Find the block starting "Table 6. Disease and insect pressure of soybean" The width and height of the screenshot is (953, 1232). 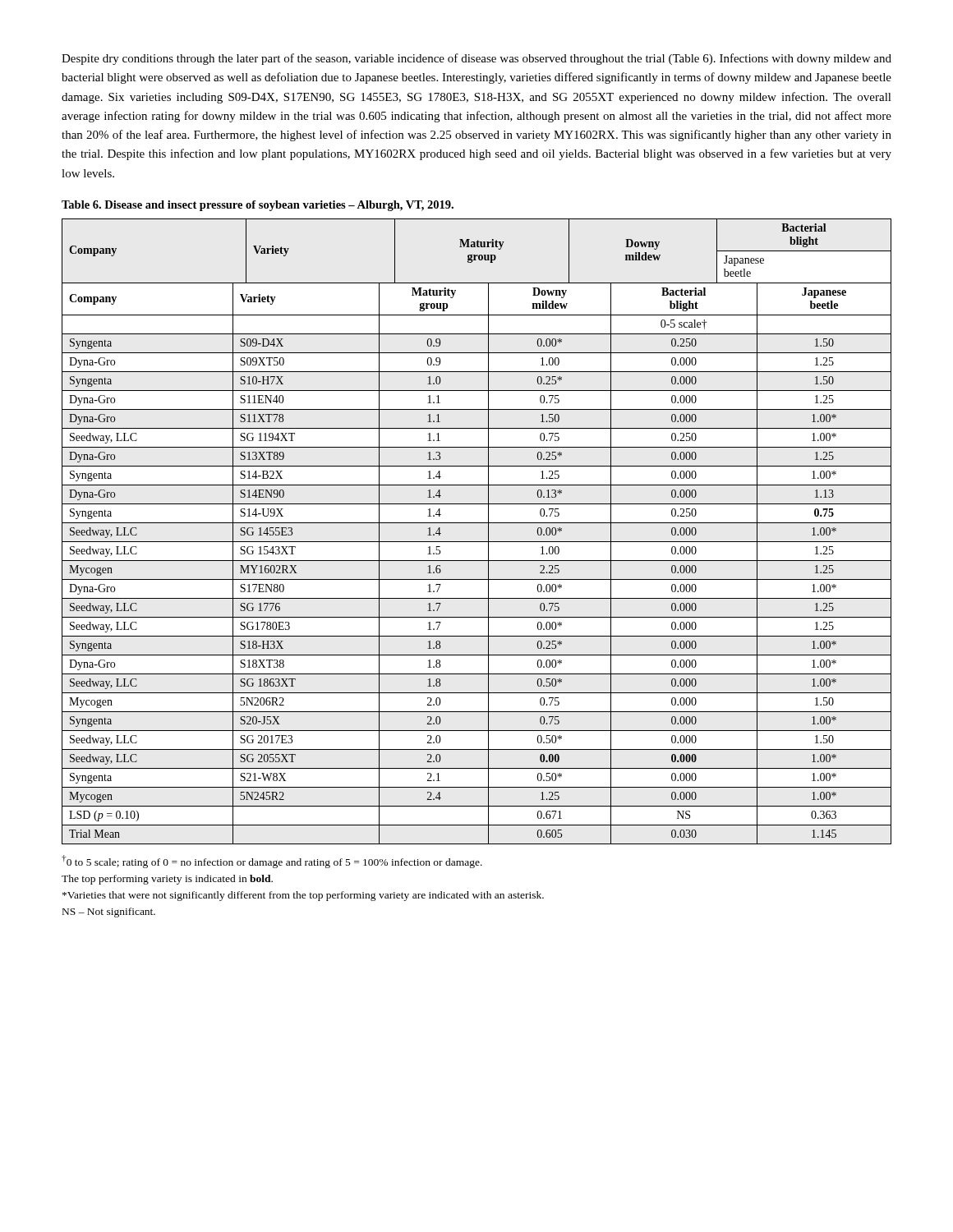[x=258, y=204]
